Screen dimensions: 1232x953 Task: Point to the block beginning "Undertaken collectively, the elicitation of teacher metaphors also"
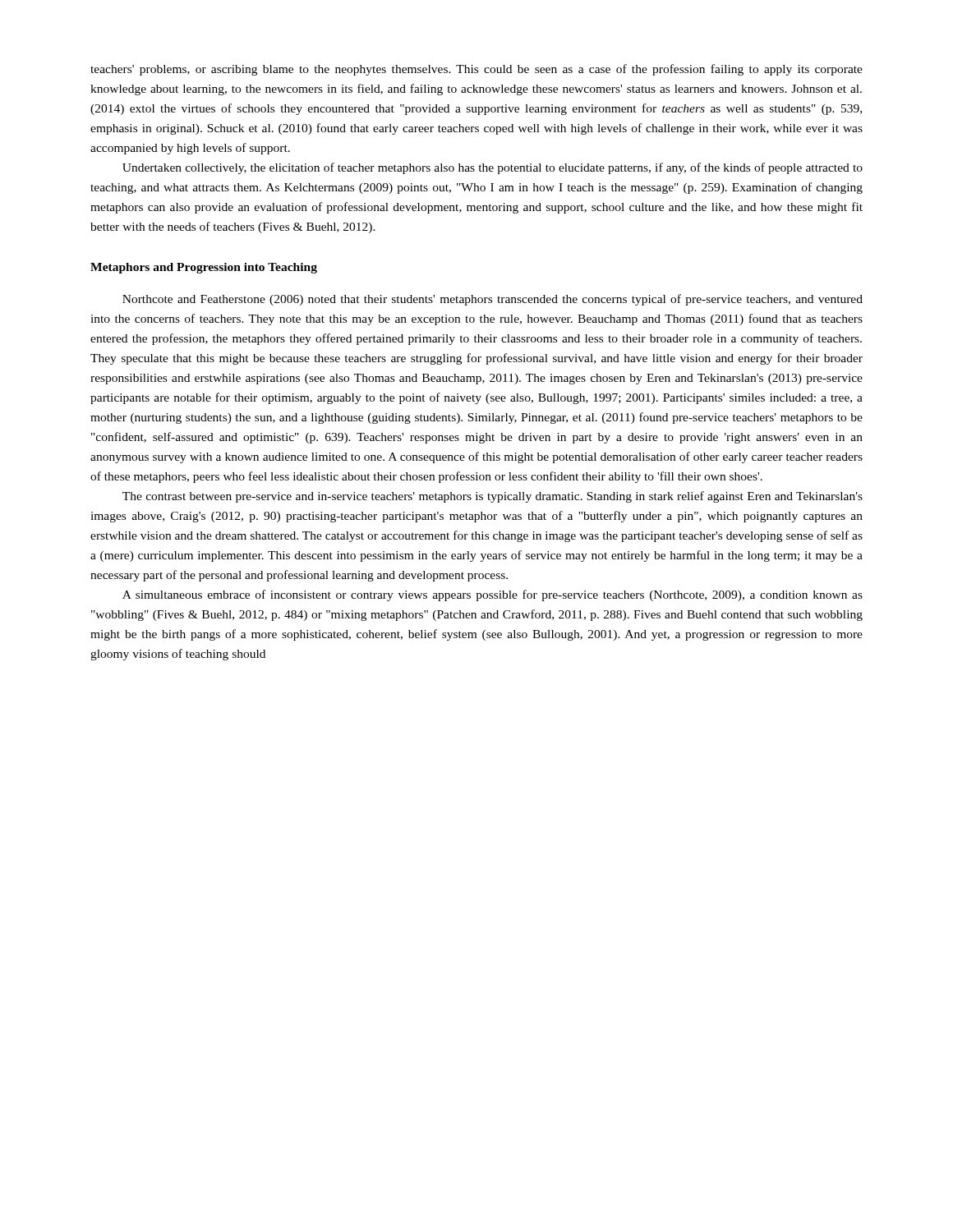point(476,197)
